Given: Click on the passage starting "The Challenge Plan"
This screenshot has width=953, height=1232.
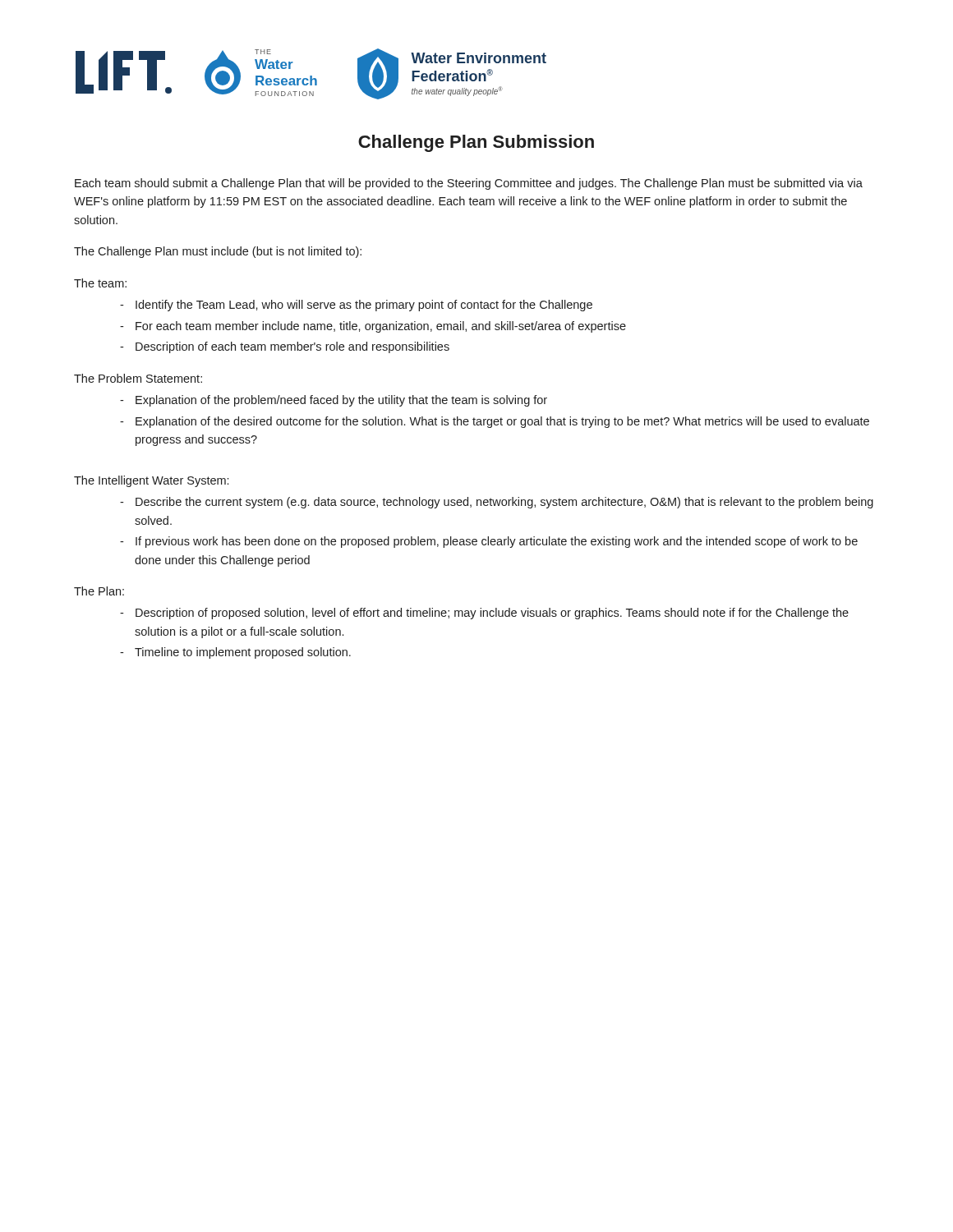Looking at the screenshot, I should [x=218, y=252].
